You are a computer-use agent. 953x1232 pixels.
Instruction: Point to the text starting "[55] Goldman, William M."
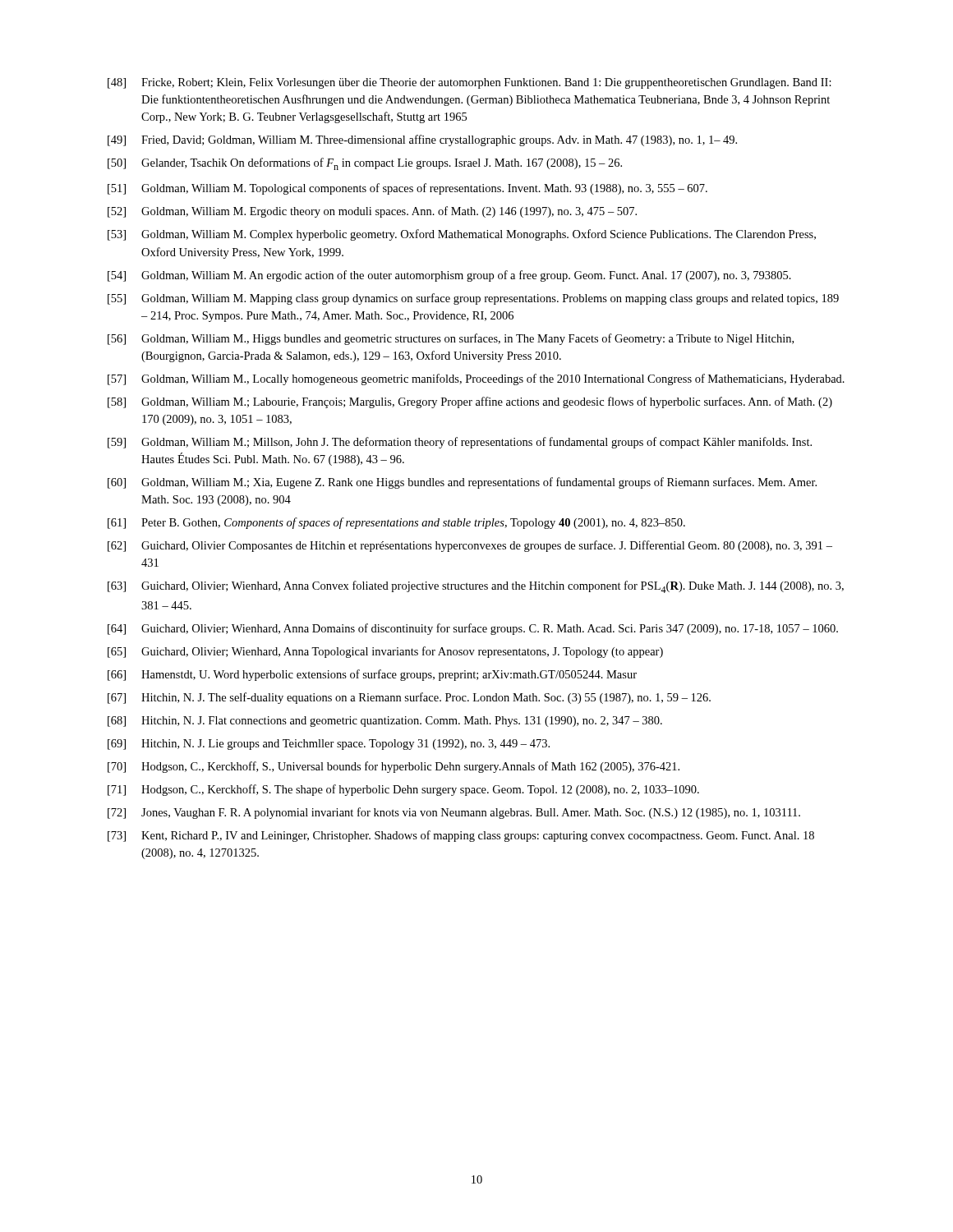point(476,307)
